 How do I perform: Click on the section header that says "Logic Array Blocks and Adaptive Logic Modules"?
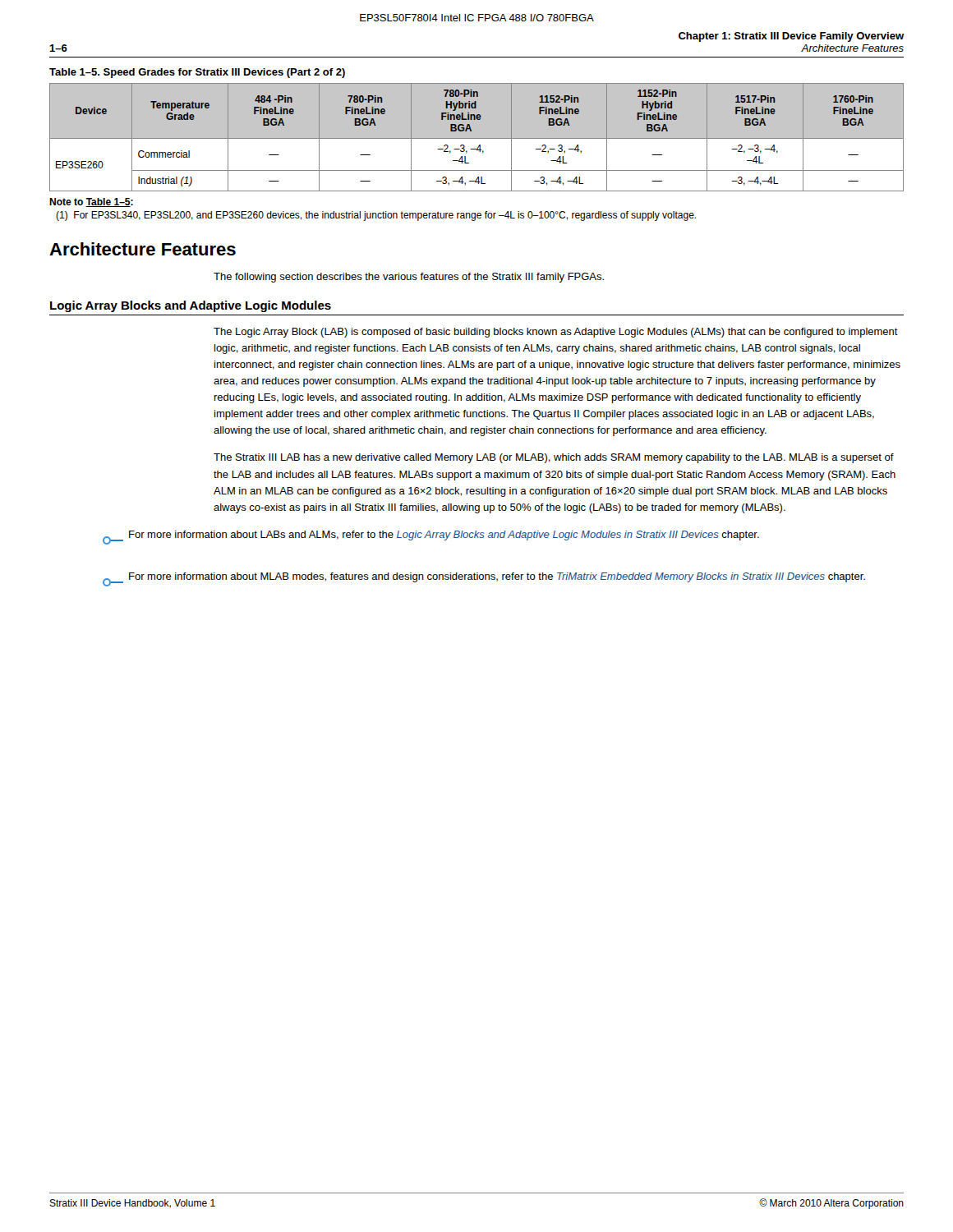coord(190,305)
